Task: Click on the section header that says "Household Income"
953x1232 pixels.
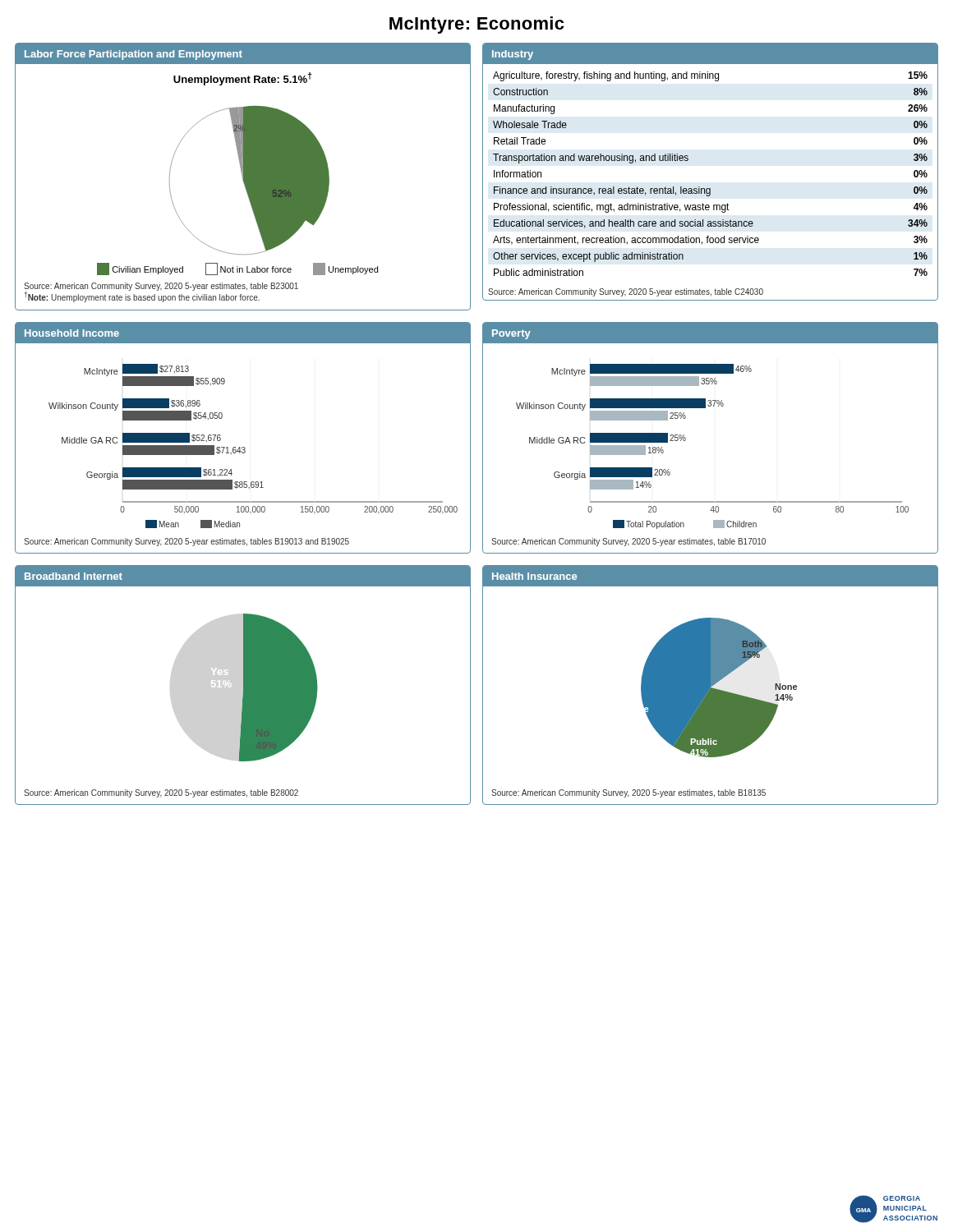Action: (x=72, y=333)
